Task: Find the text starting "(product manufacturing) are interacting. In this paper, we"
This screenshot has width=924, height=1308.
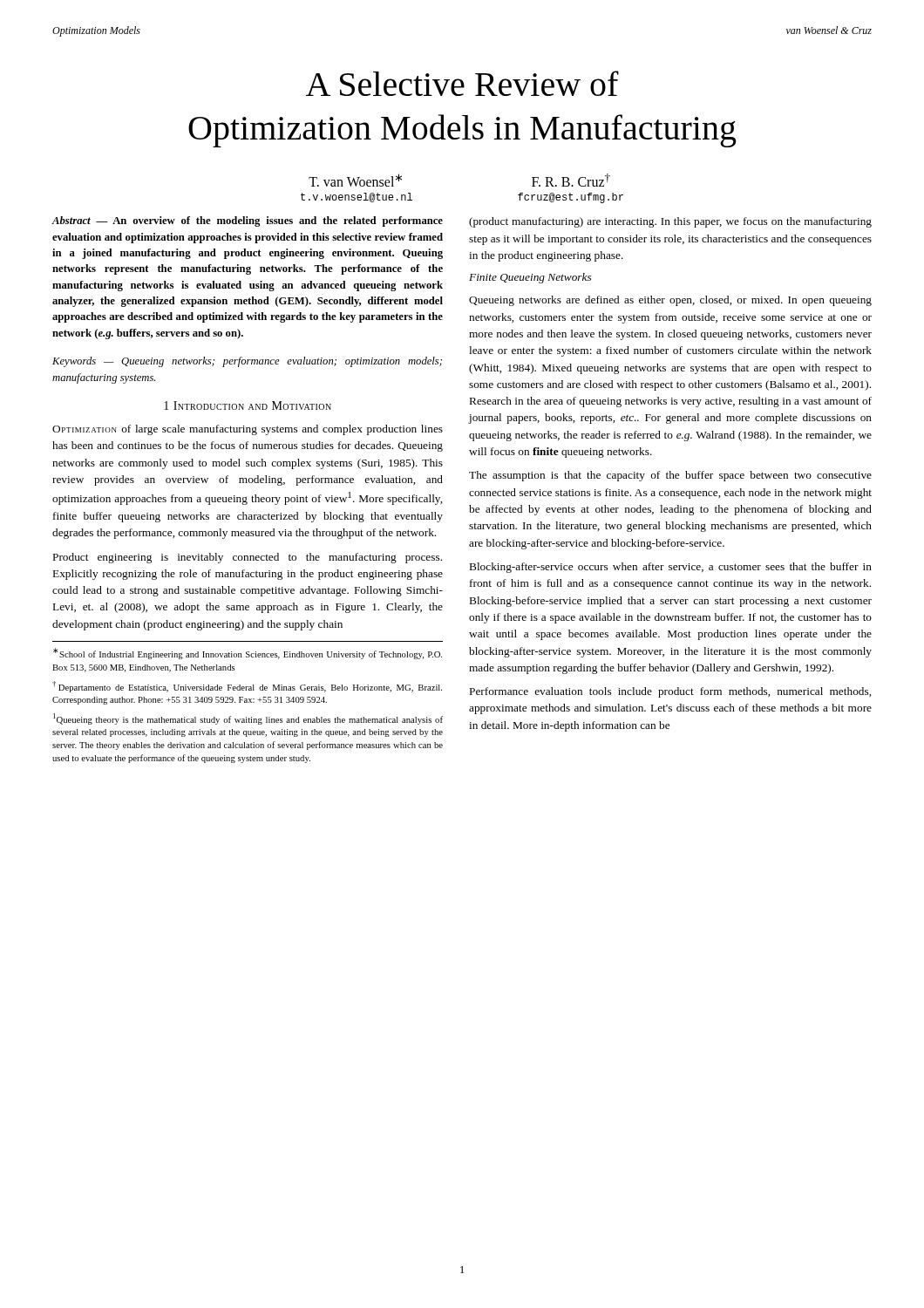Action: pos(670,238)
